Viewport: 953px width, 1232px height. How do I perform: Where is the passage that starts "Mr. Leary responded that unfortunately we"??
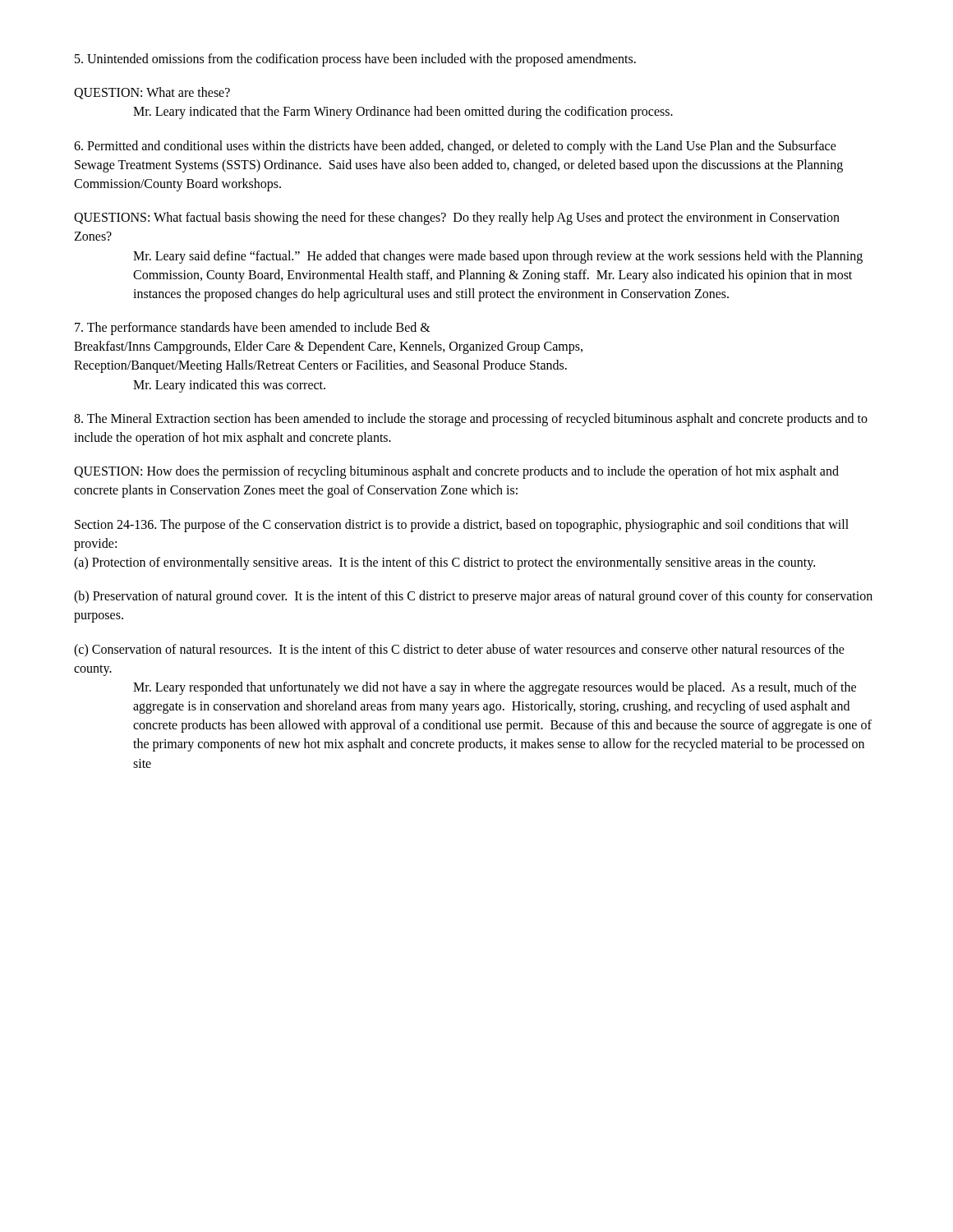pyautogui.click(x=506, y=725)
